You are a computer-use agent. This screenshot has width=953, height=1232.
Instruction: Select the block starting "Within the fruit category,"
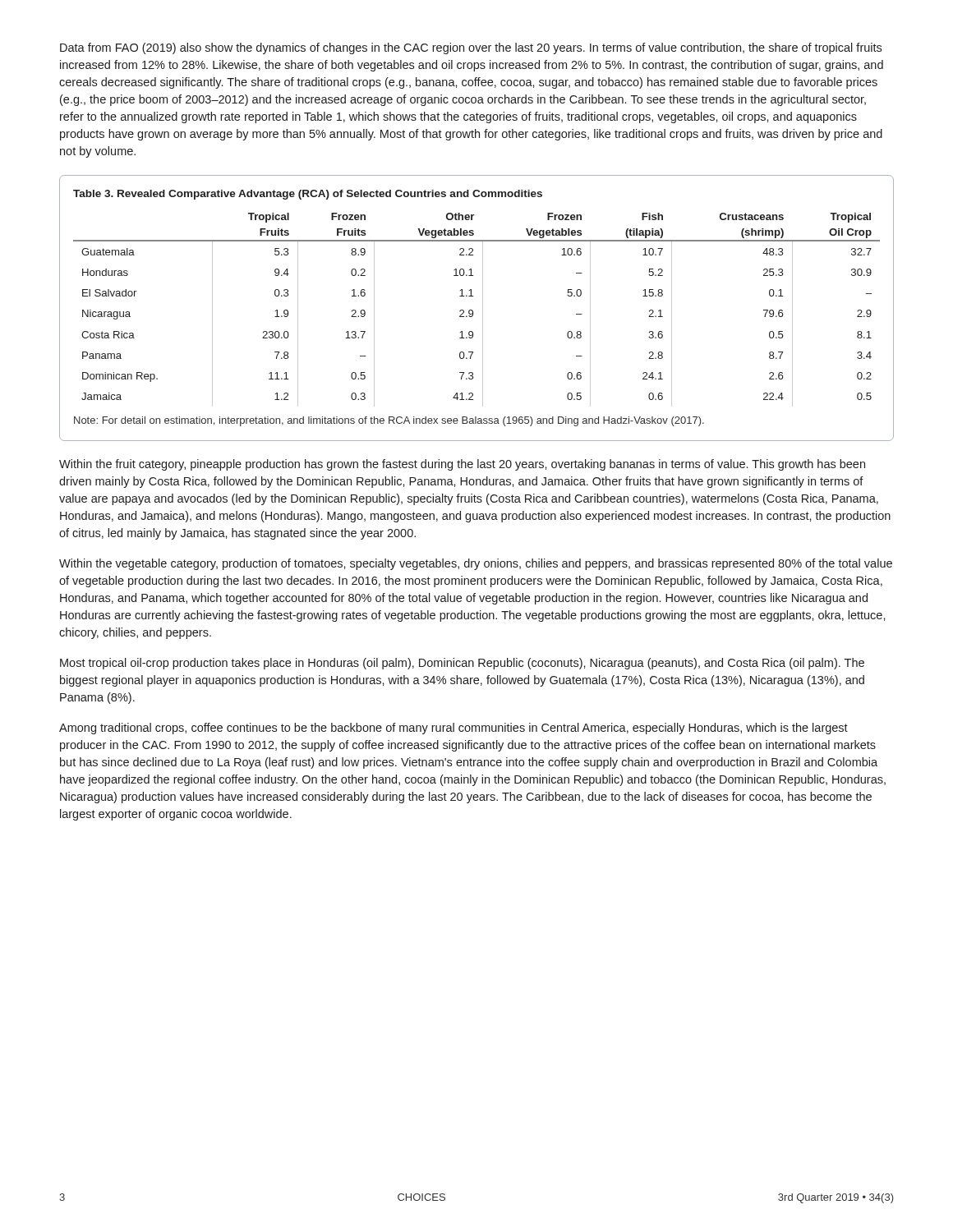pos(475,499)
